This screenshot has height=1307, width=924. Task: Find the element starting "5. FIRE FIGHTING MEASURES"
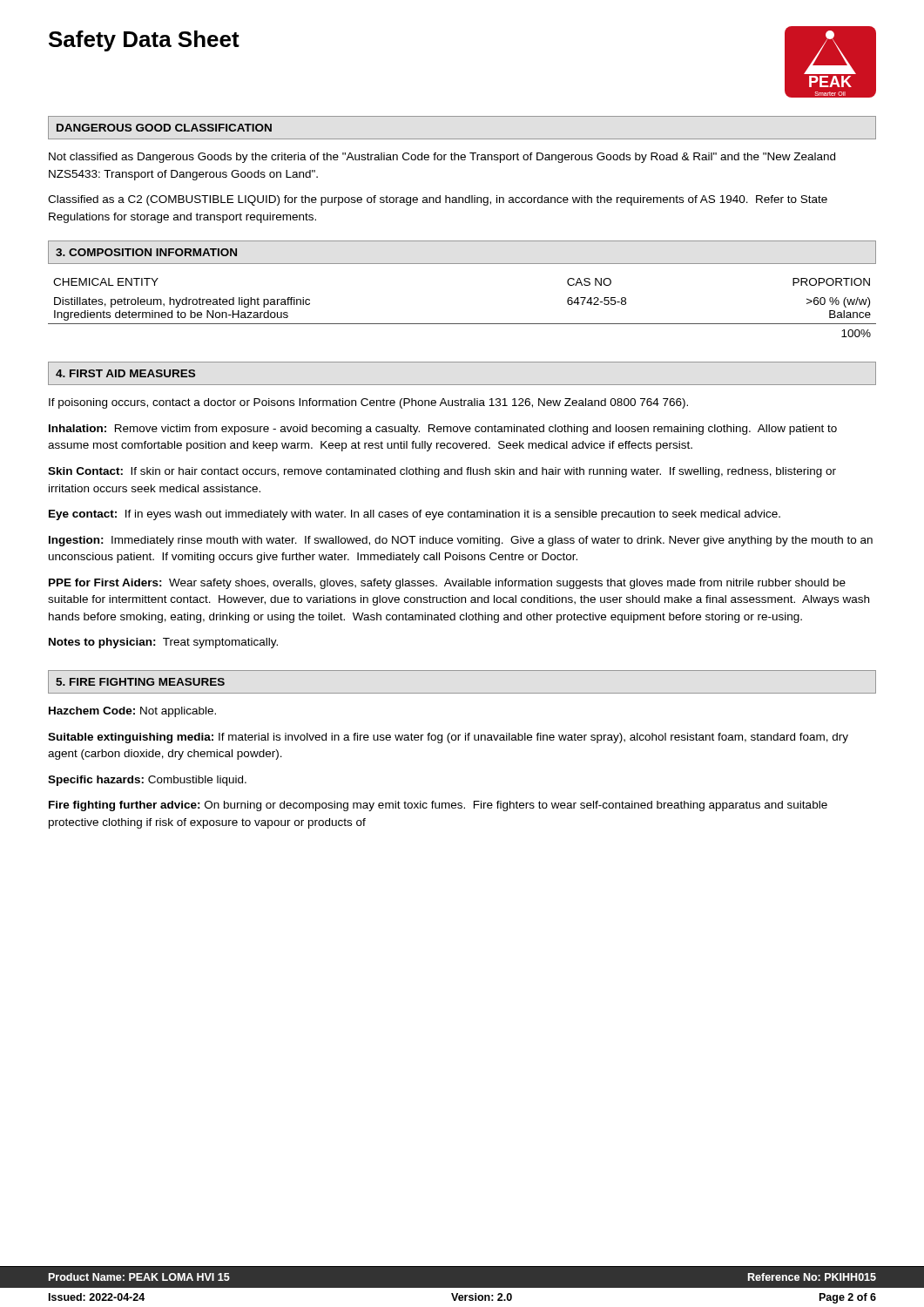coord(140,682)
